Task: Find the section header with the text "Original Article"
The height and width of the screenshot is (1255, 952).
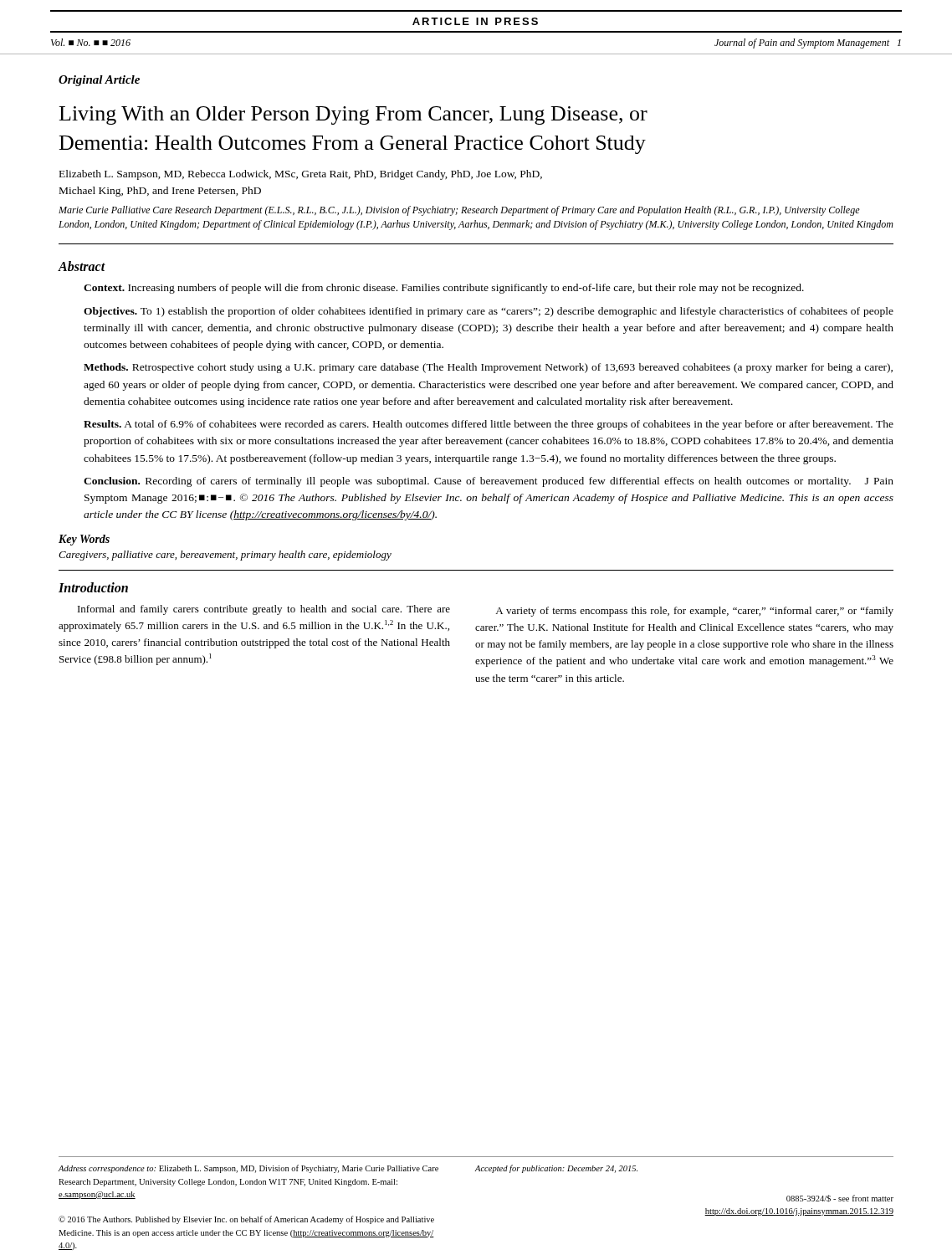Action: pos(99,80)
